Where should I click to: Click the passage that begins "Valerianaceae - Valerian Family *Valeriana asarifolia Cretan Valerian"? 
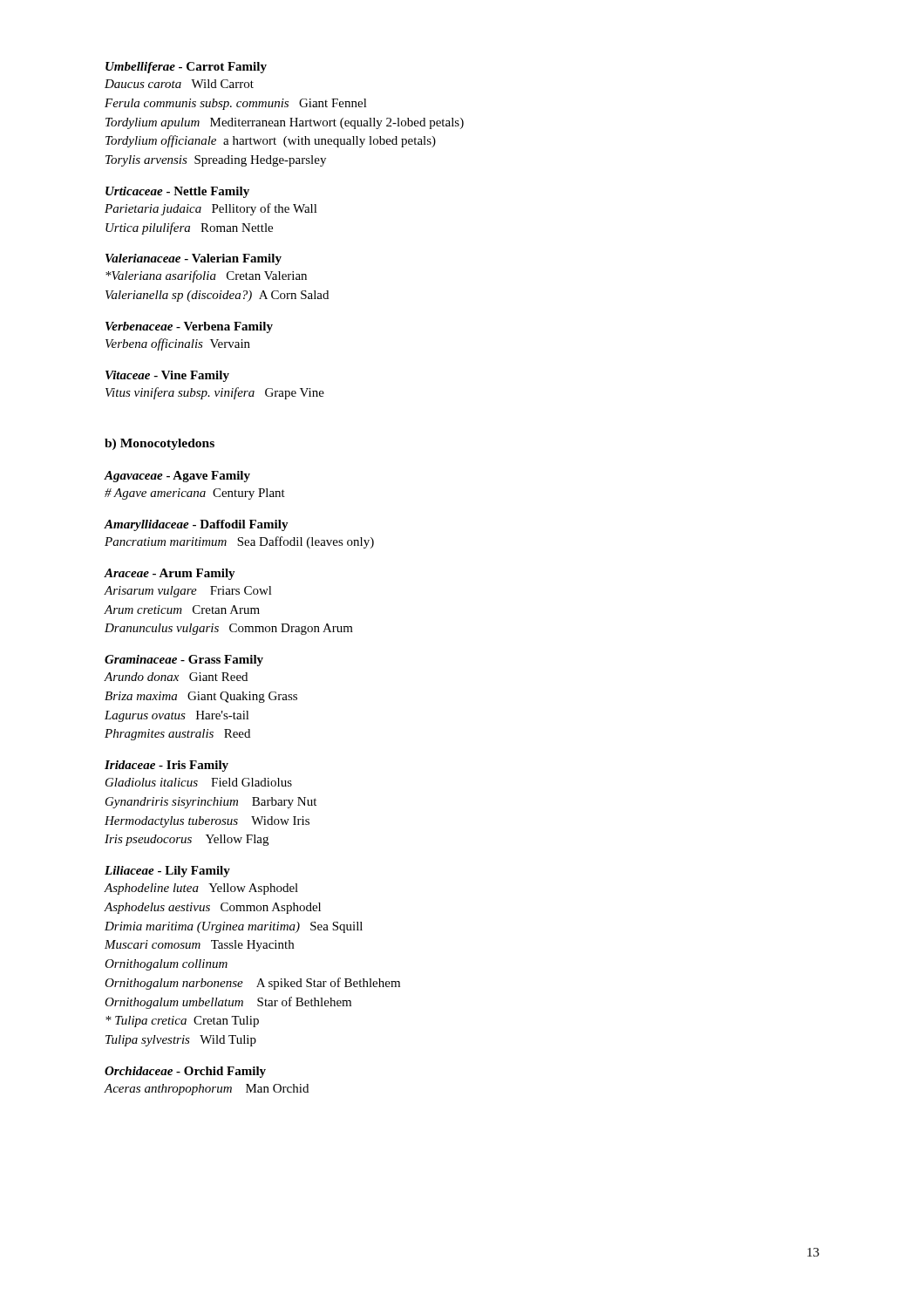click(x=194, y=259)
